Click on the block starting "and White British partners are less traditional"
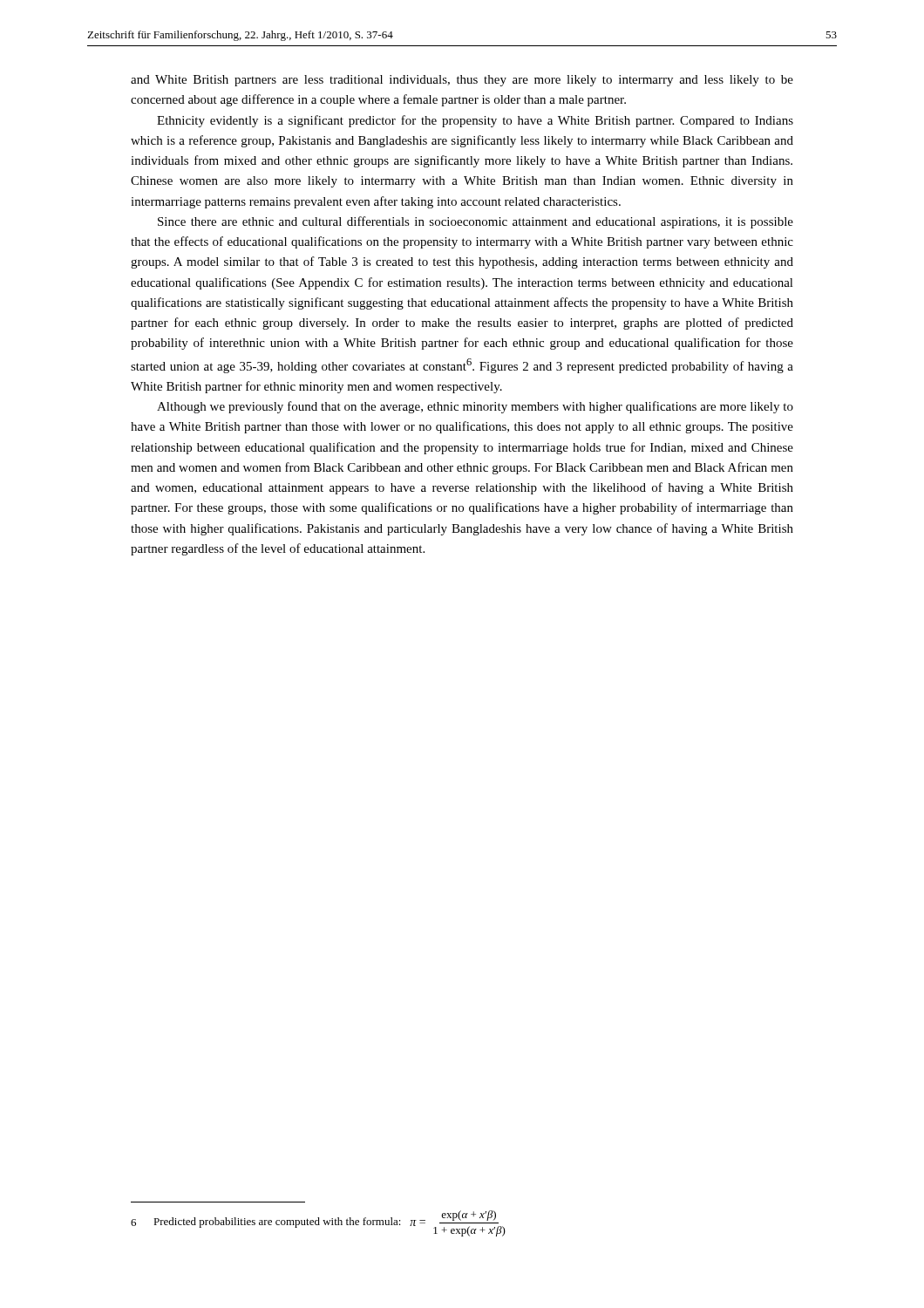 pyautogui.click(x=462, y=90)
